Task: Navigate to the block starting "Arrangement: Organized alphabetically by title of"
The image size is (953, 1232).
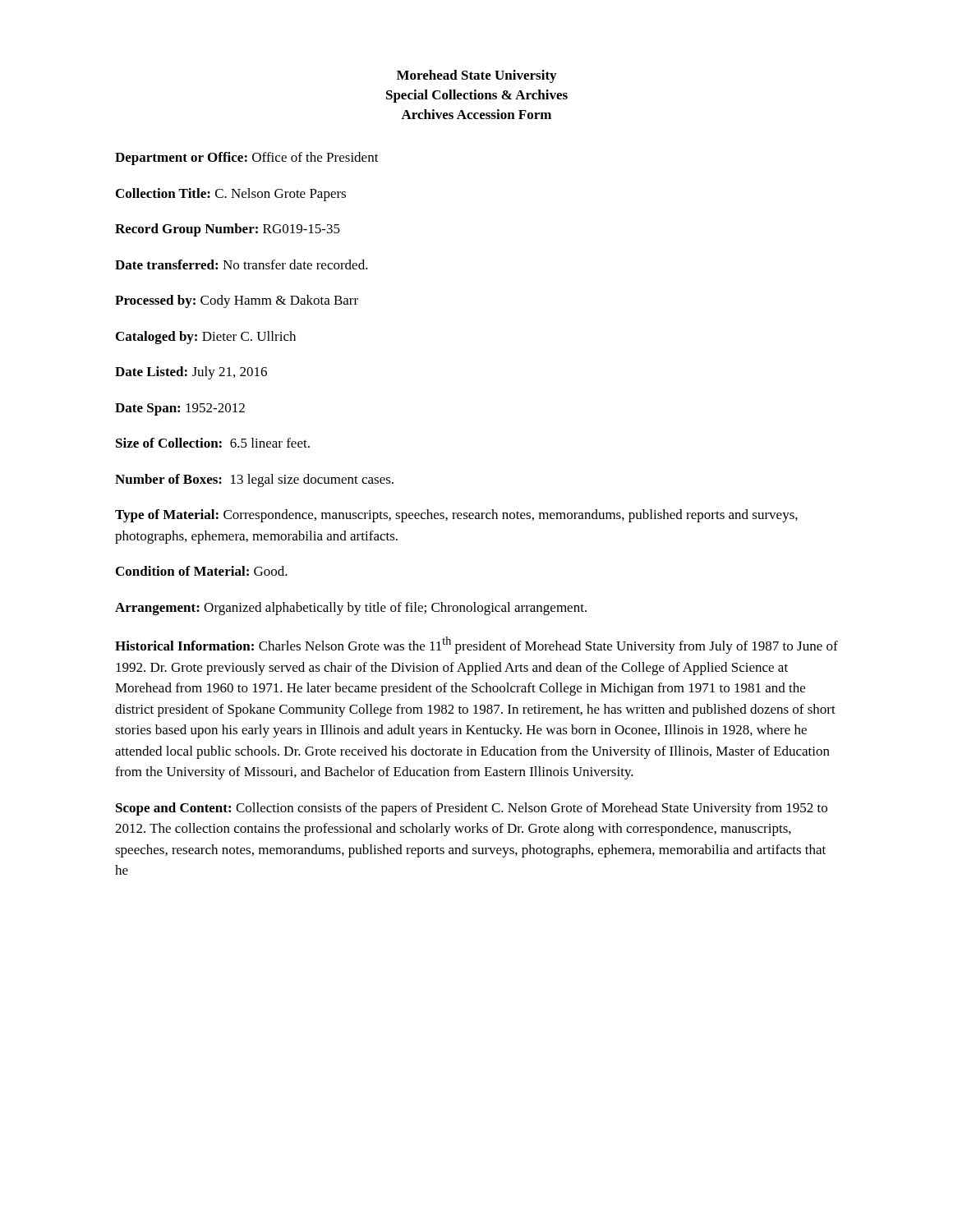Action: (351, 607)
